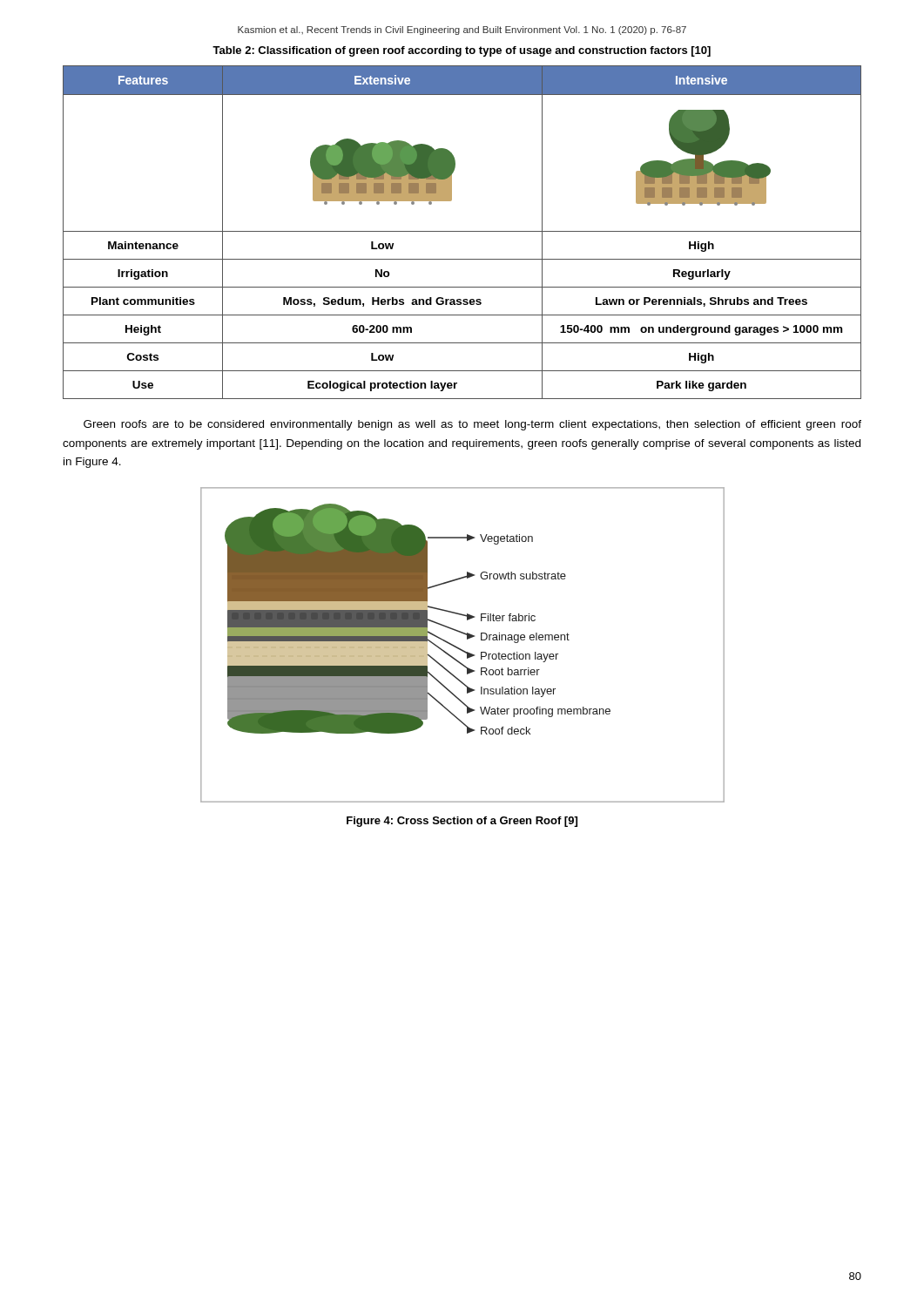Click on the illustration
The width and height of the screenshot is (924, 1307).
pos(462,646)
